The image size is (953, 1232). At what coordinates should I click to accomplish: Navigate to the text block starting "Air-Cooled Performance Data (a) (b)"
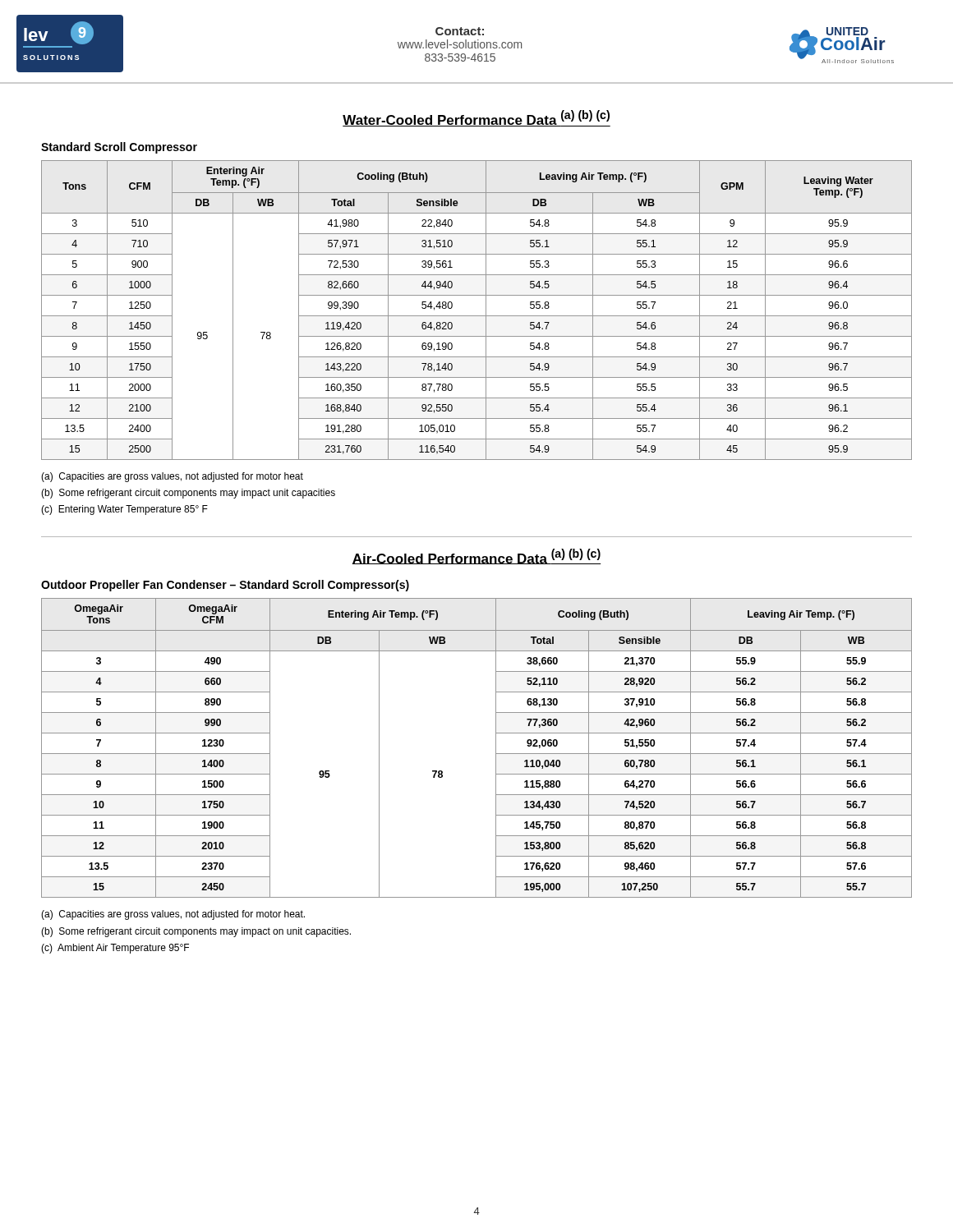coord(476,557)
